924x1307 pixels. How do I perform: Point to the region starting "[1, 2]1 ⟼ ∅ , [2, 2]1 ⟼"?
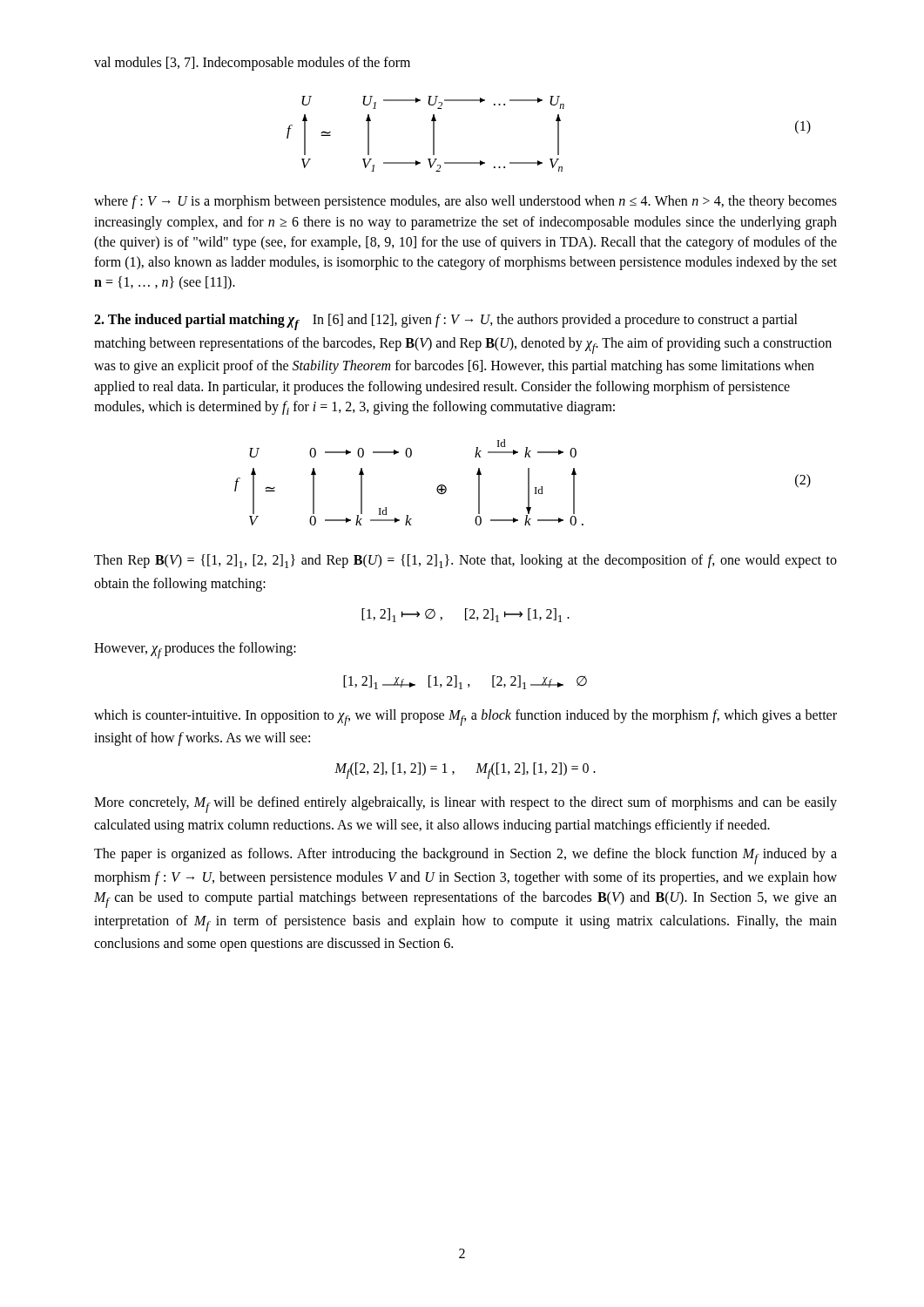466,616
